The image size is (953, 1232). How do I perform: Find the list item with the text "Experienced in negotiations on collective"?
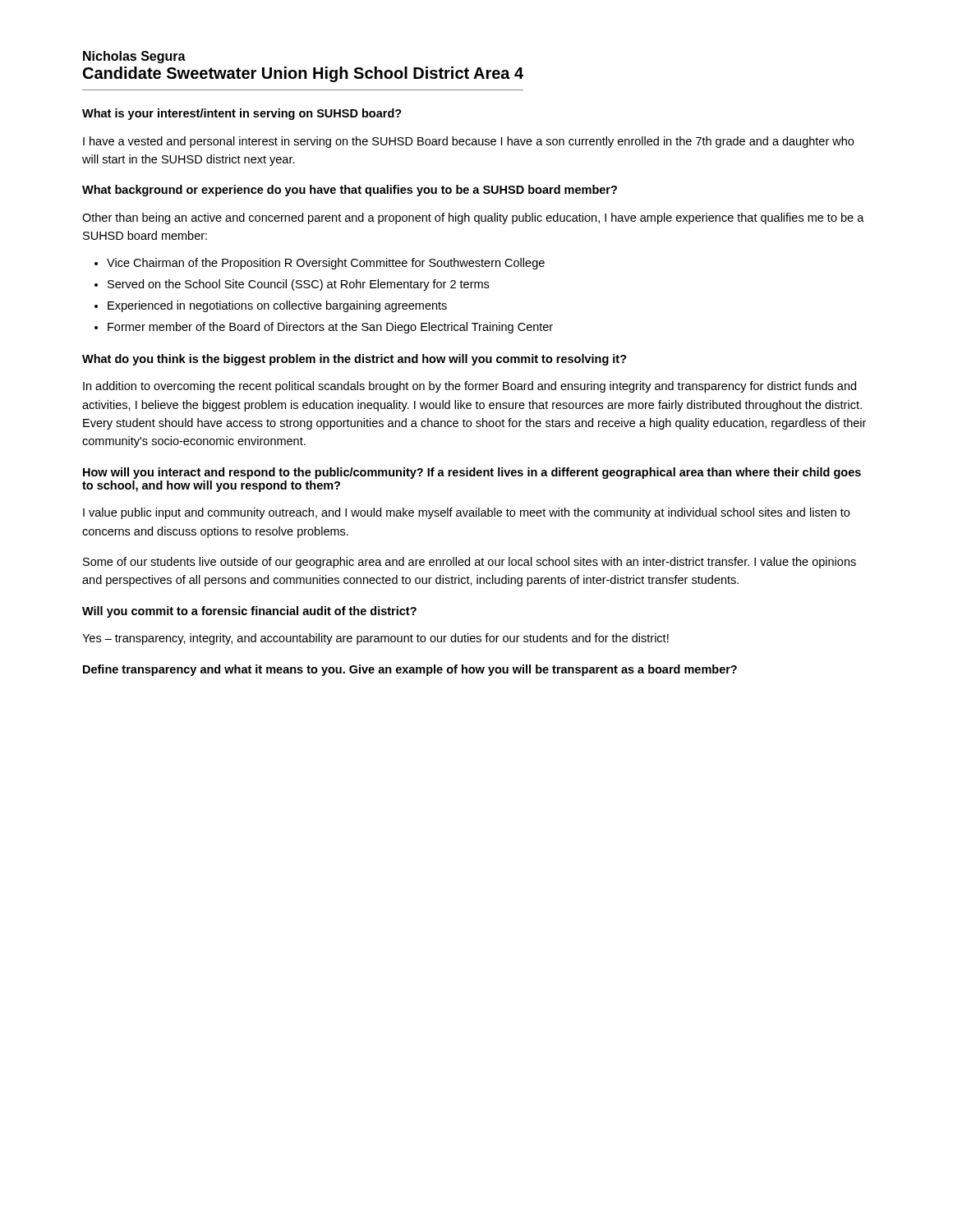(277, 306)
